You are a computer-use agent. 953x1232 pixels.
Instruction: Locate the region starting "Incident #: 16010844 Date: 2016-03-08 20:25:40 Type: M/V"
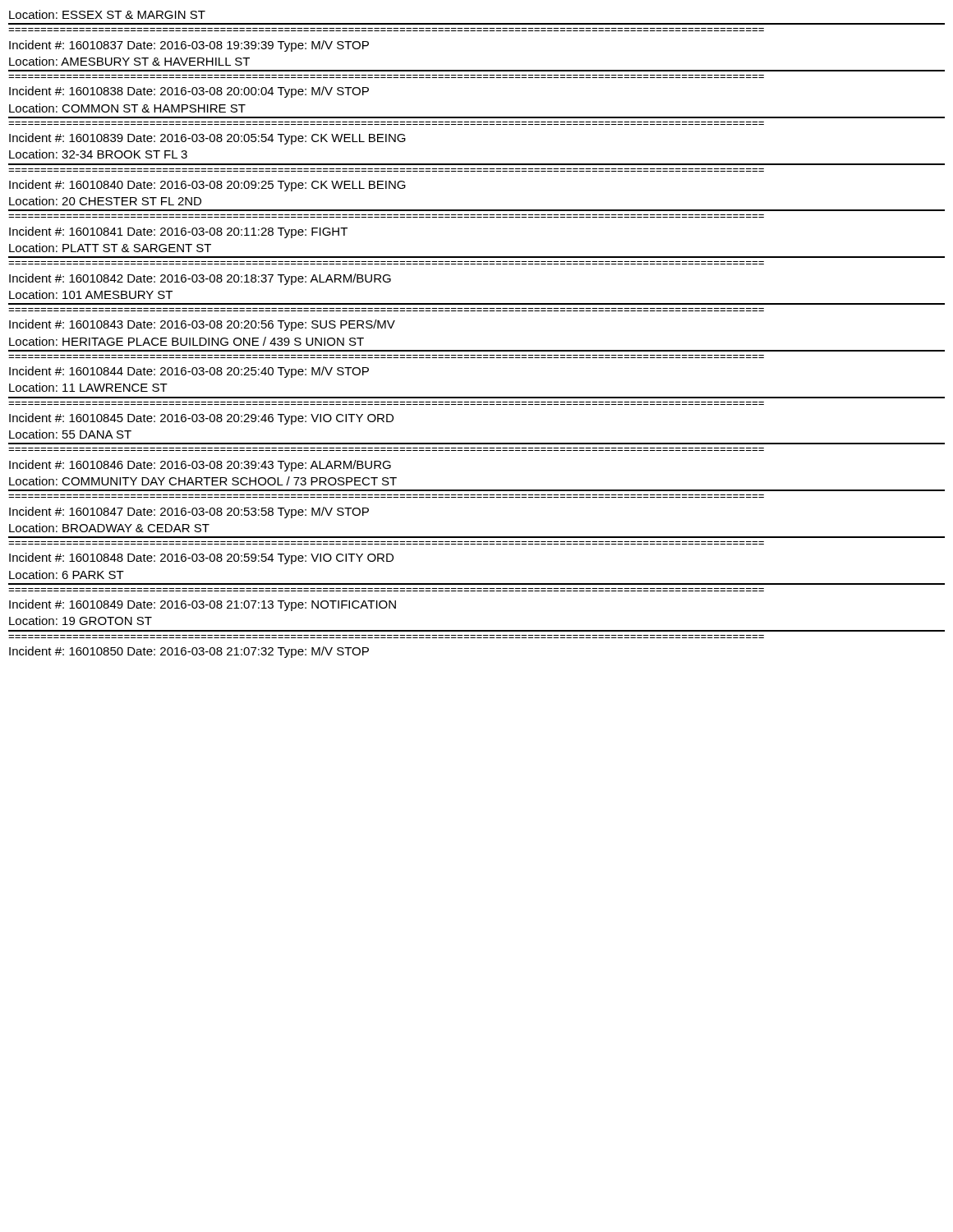(x=189, y=372)
